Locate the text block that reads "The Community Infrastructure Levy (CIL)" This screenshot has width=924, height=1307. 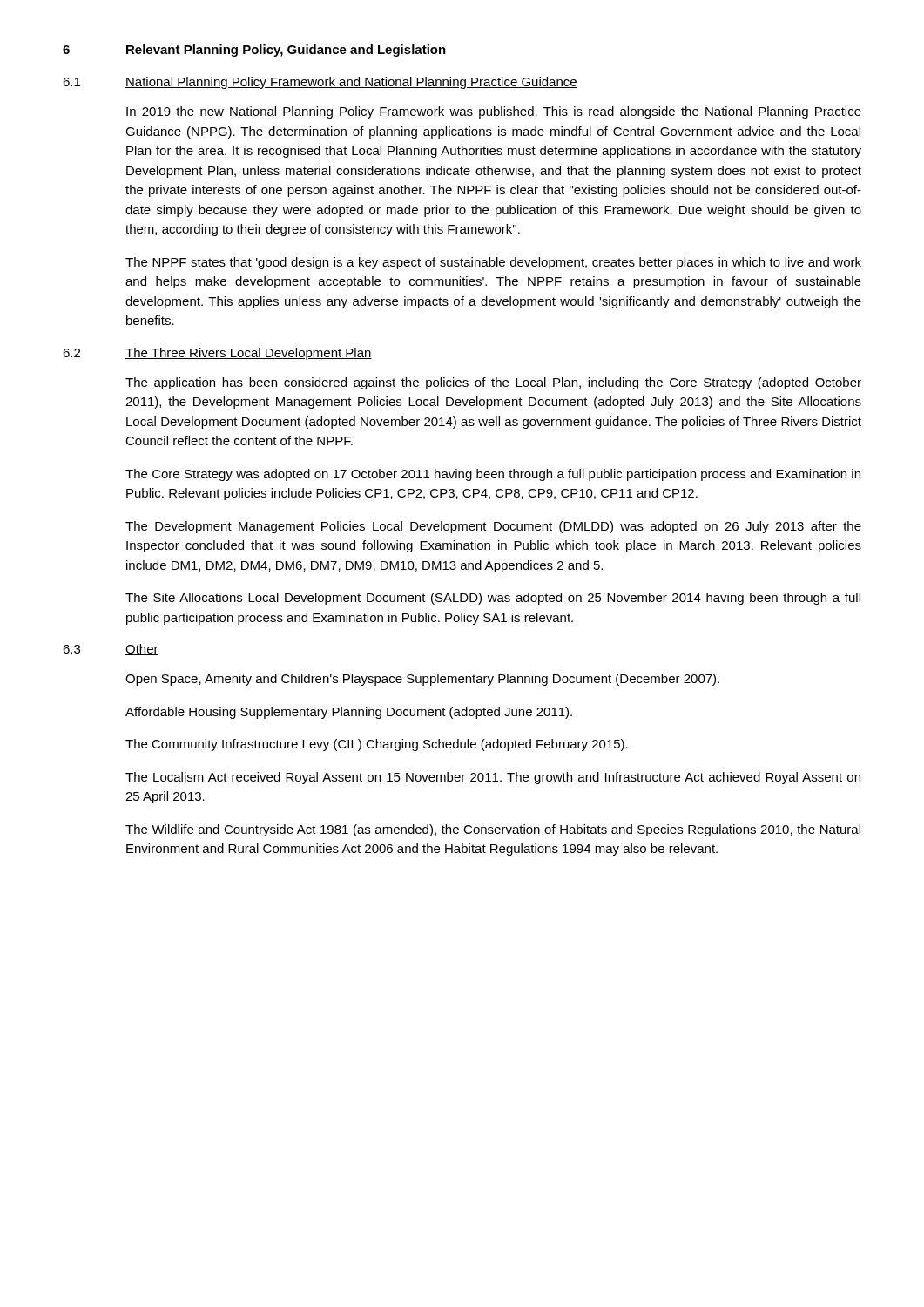point(493,744)
